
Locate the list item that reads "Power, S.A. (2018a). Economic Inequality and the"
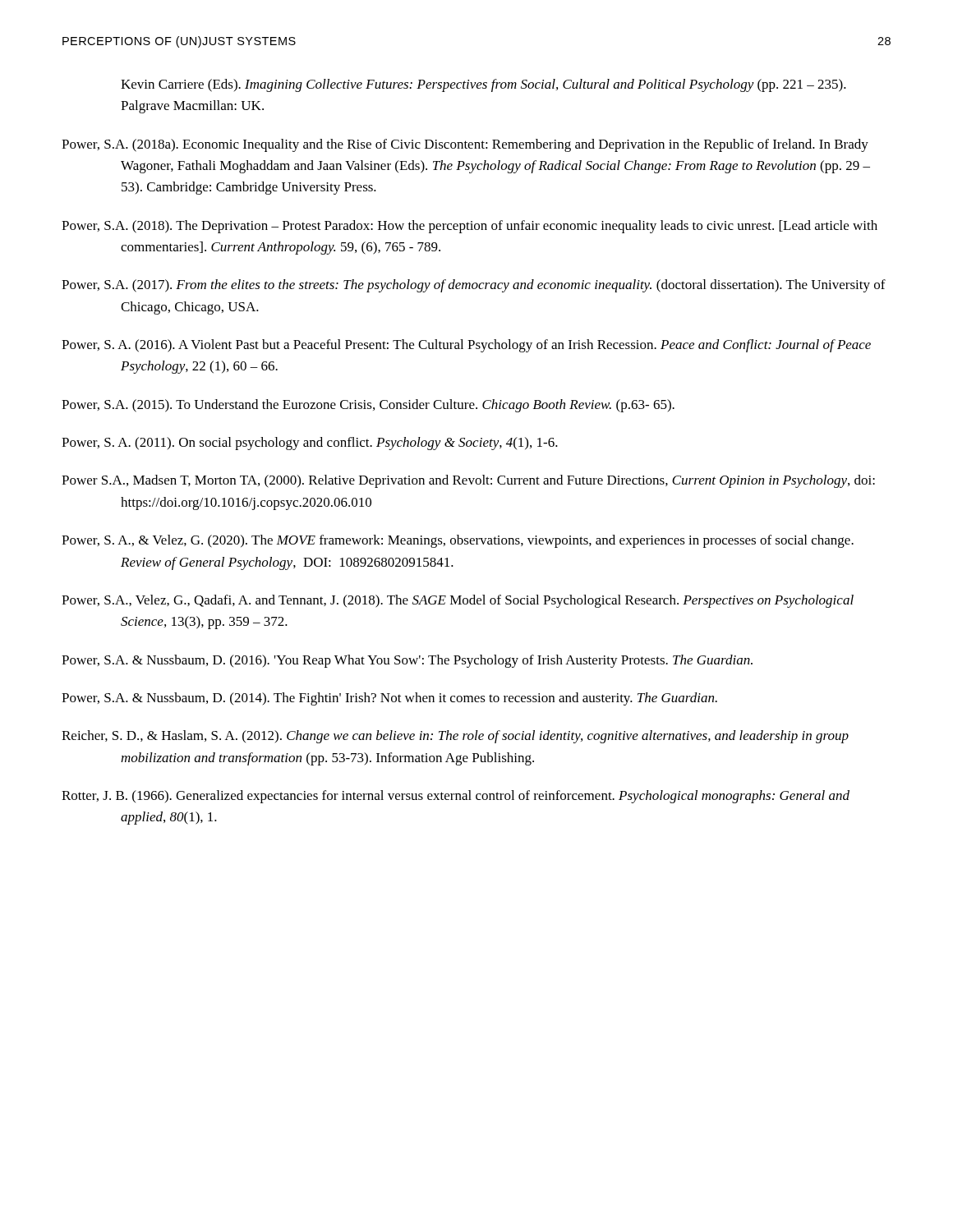[466, 166]
